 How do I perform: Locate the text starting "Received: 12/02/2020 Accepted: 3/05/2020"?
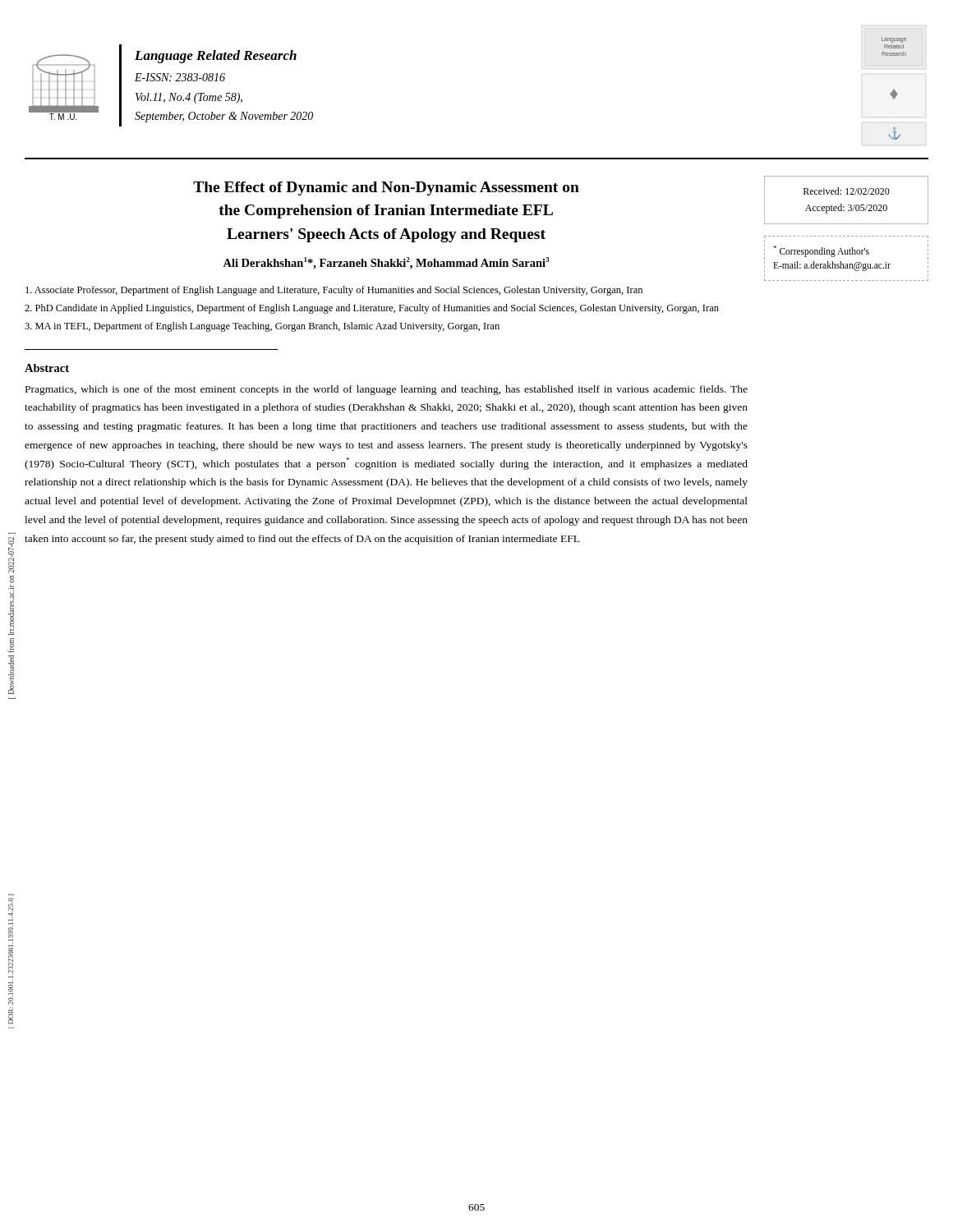[846, 200]
